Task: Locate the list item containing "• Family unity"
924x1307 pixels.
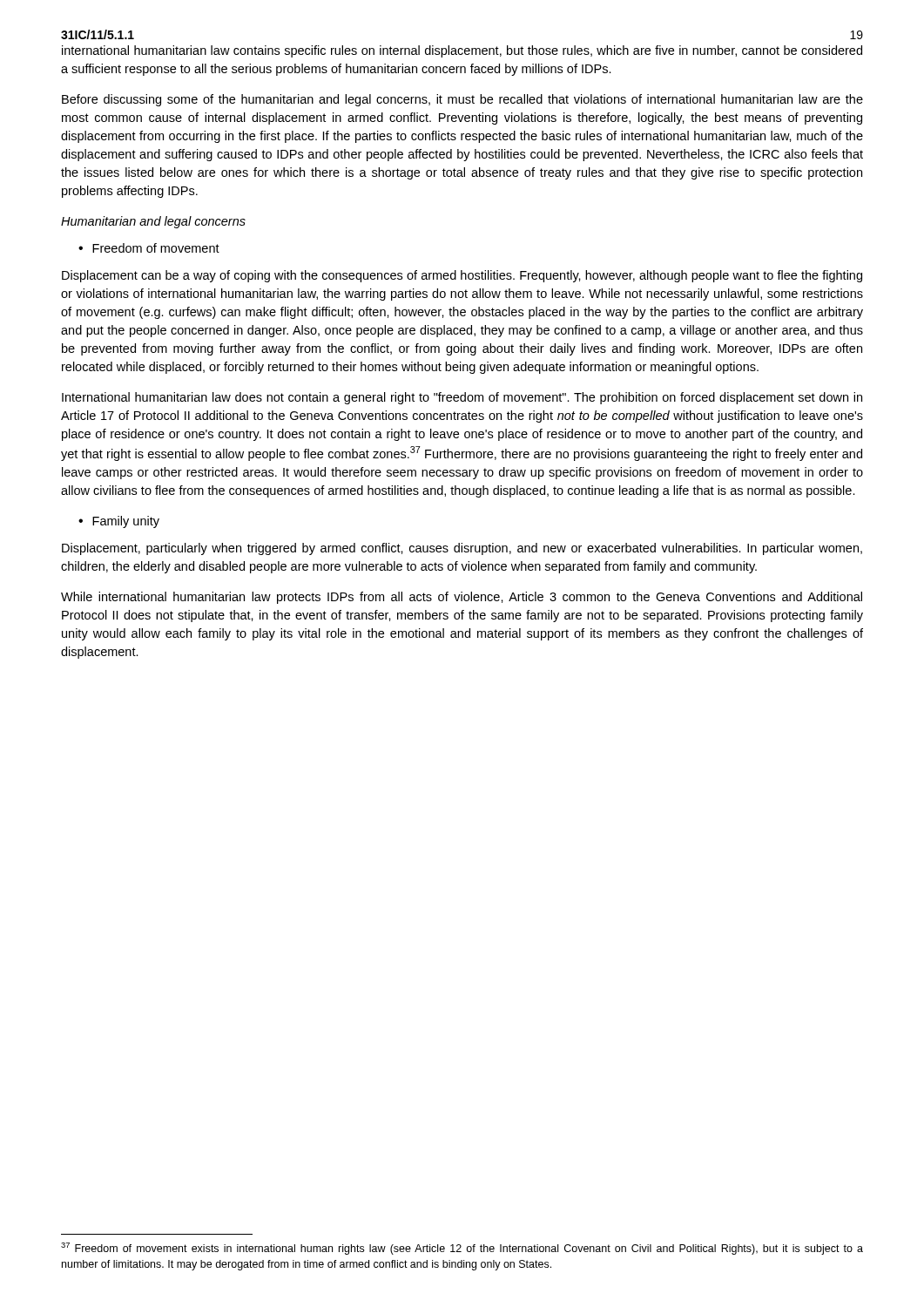Action: coord(119,522)
